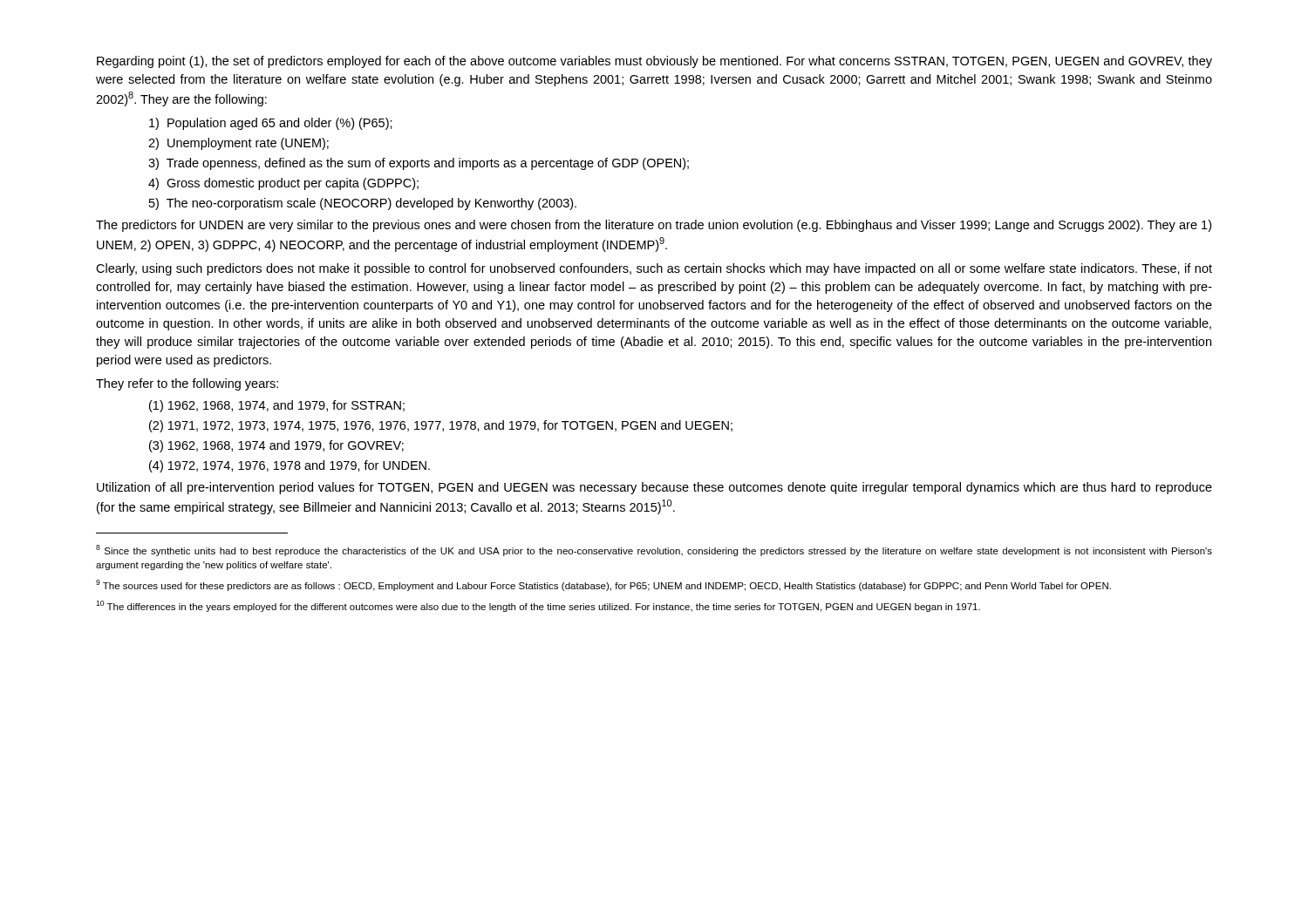
Task: Where is the passage that starts "1) Population aged 65 and older"?
Action: click(270, 123)
